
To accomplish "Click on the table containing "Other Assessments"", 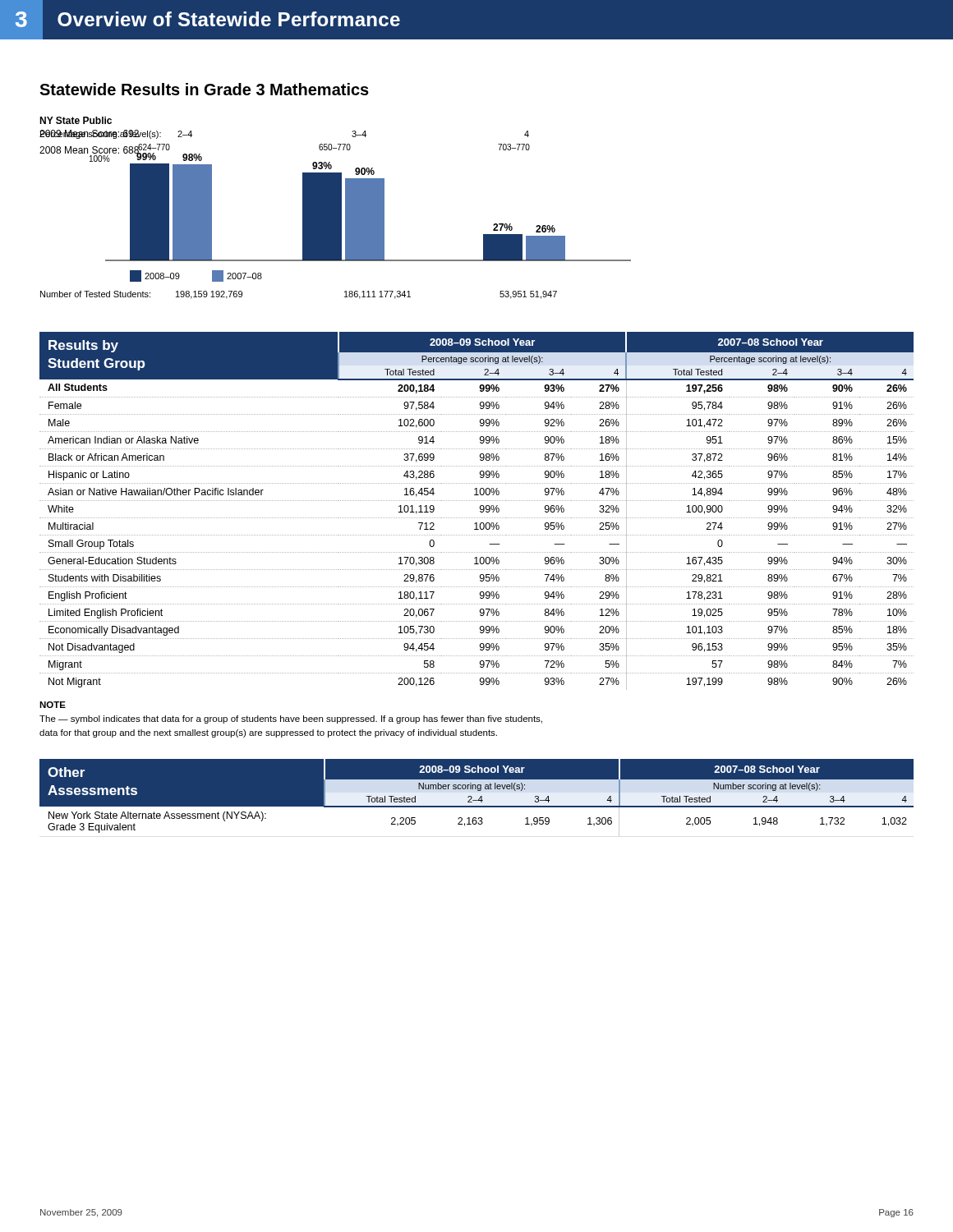I will [476, 798].
